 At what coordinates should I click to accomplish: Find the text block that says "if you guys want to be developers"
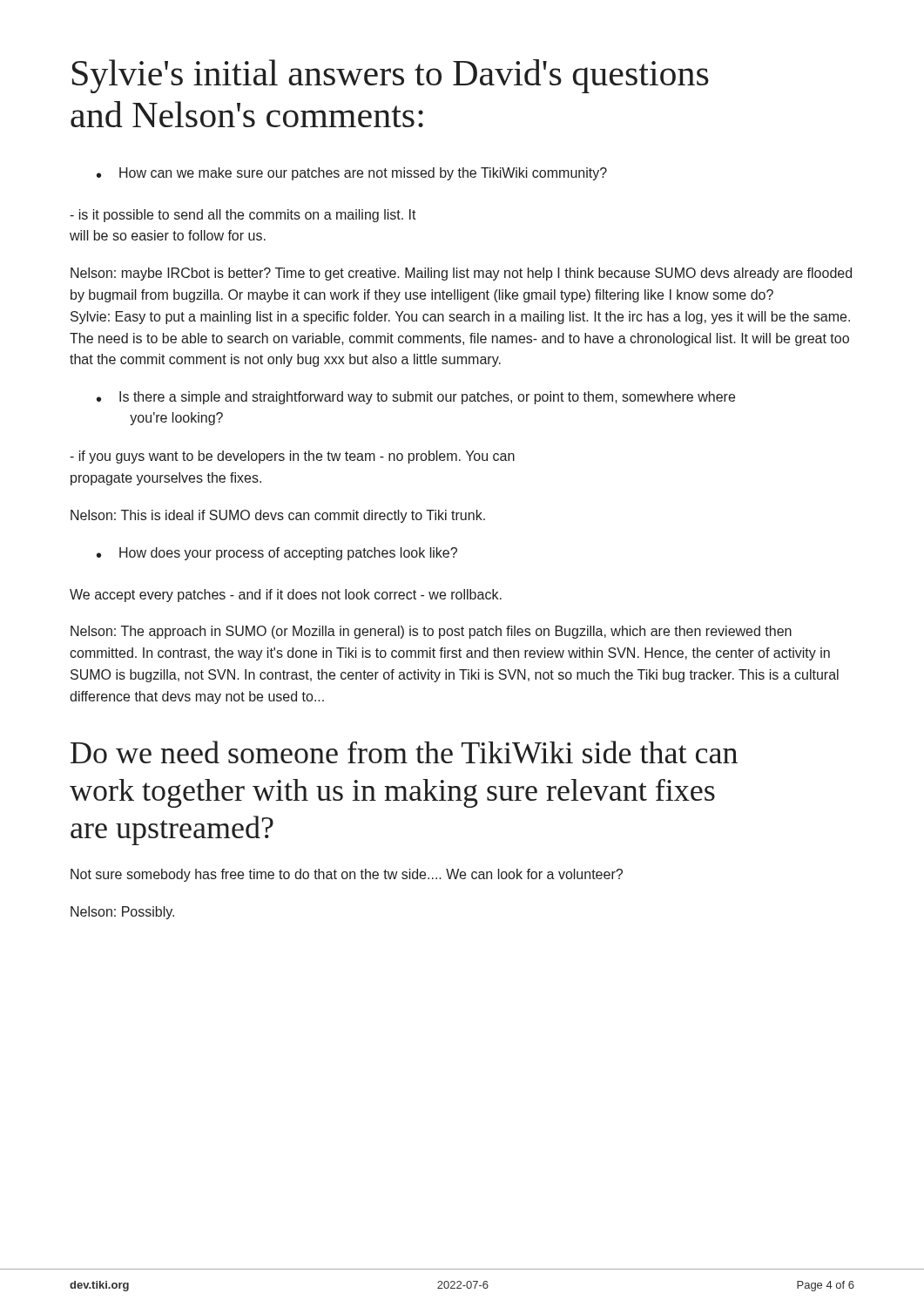[292, 467]
